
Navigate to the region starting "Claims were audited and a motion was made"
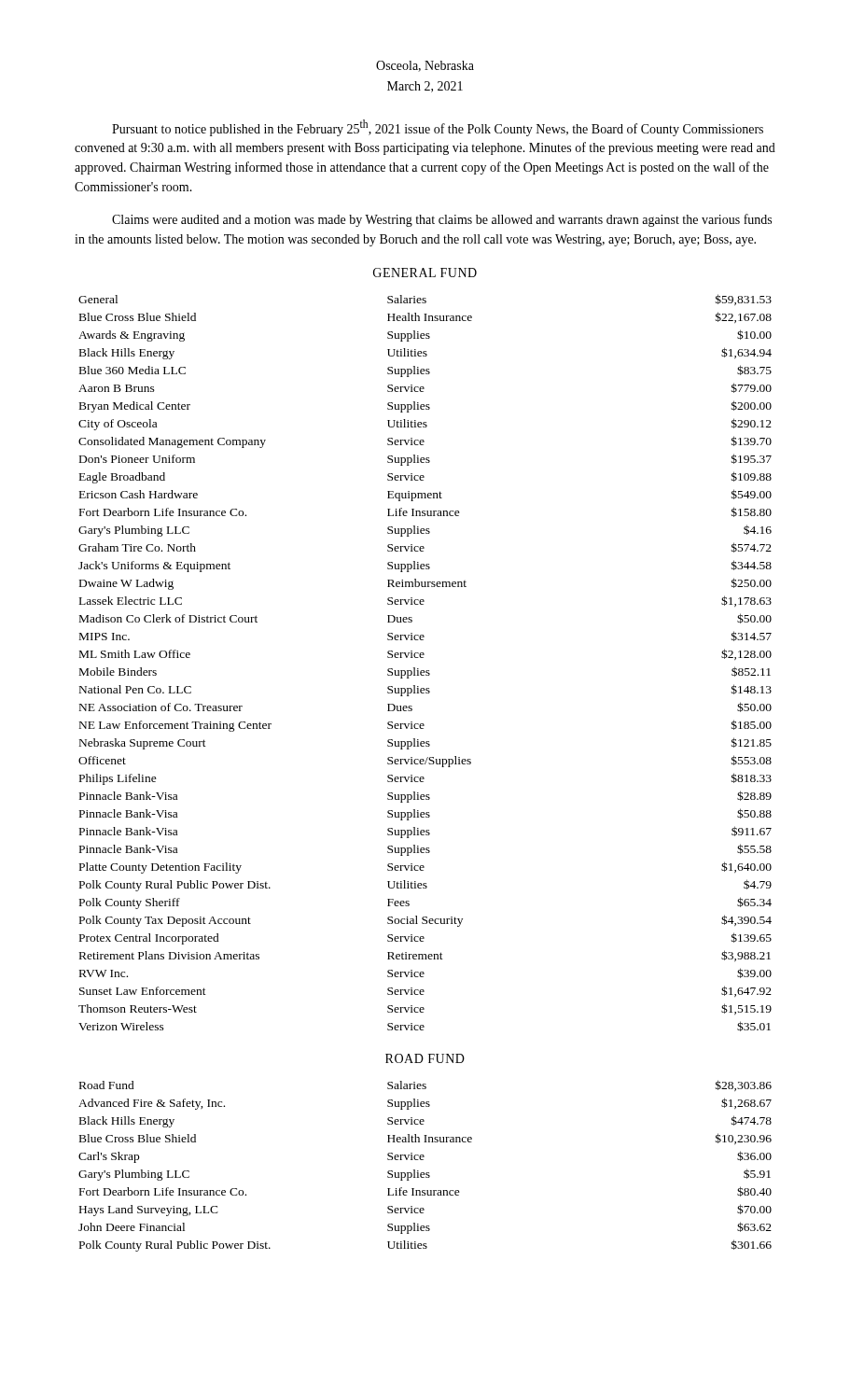(423, 230)
